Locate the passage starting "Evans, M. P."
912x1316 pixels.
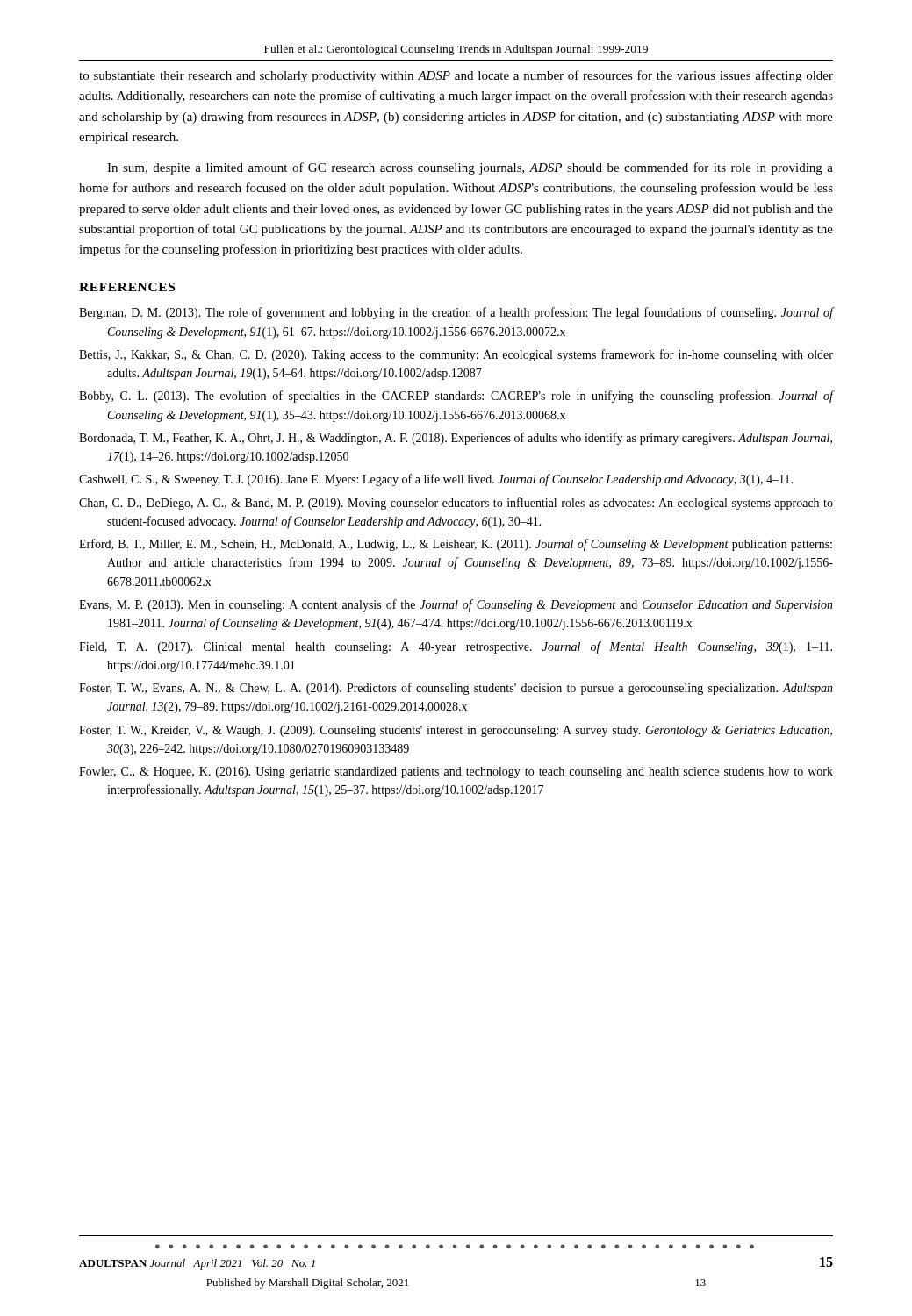pos(456,614)
